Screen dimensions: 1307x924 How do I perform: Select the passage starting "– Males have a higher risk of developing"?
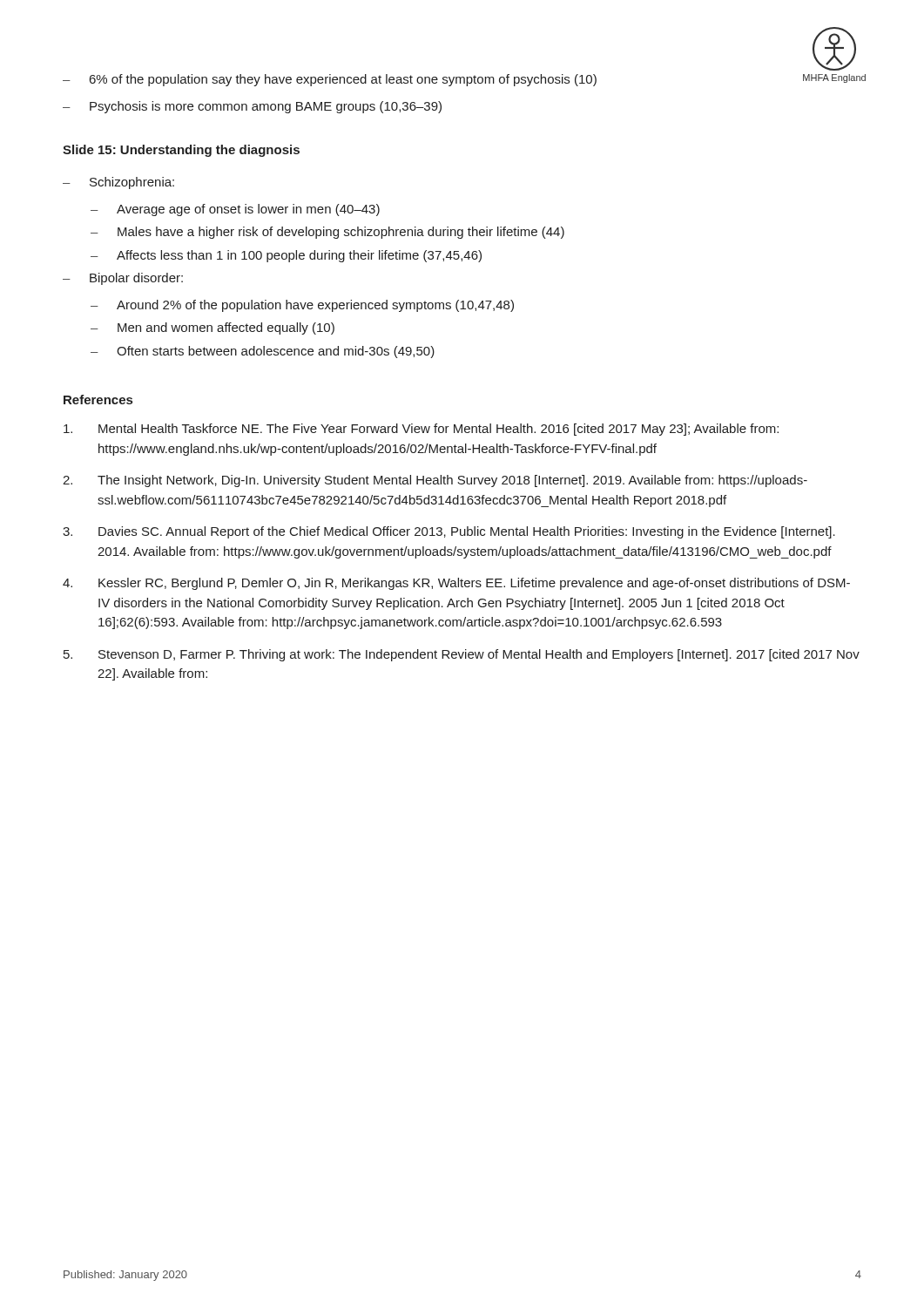[x=476, y=232]
